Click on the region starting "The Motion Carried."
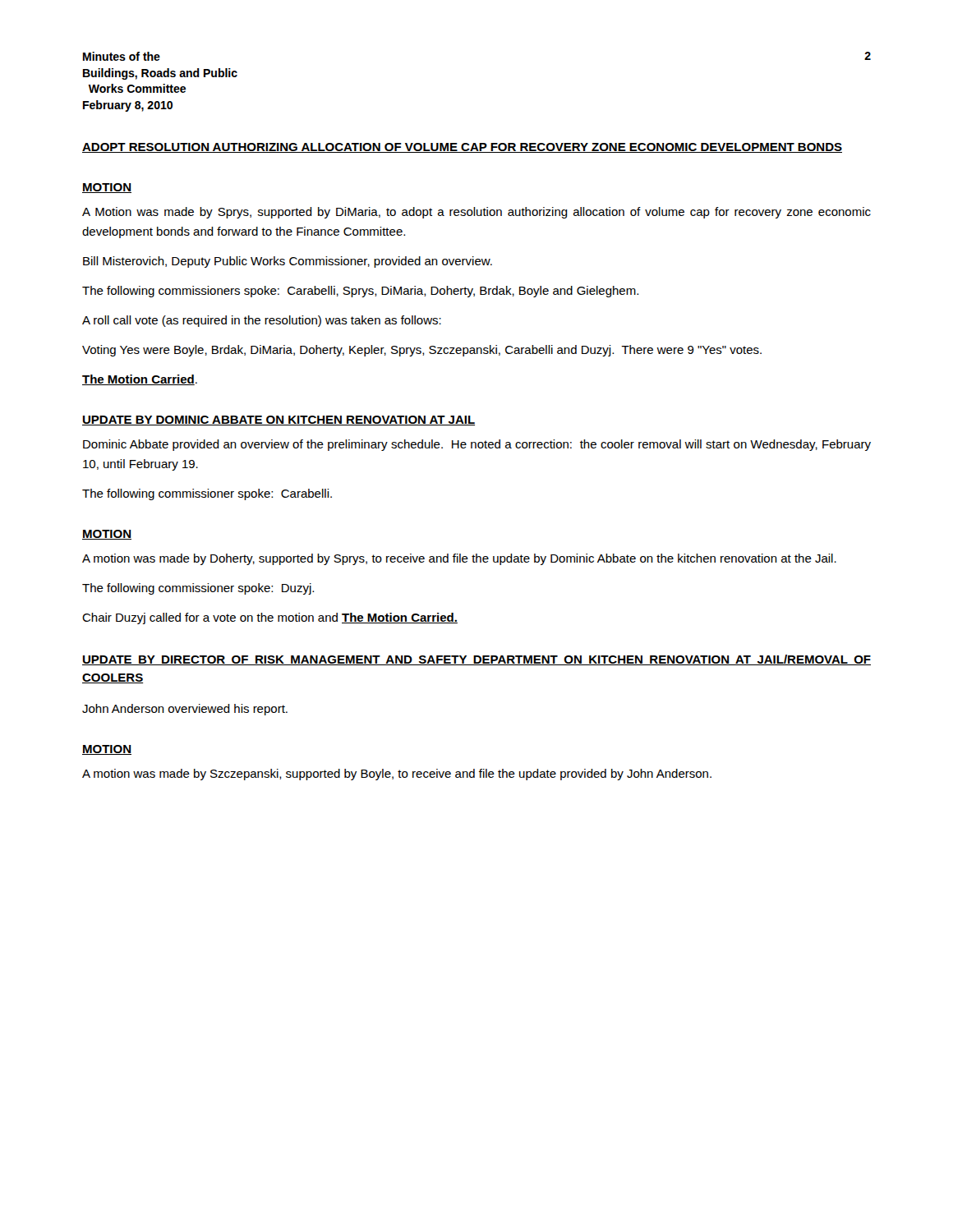The image size is (953, 1232). (140, 379)
